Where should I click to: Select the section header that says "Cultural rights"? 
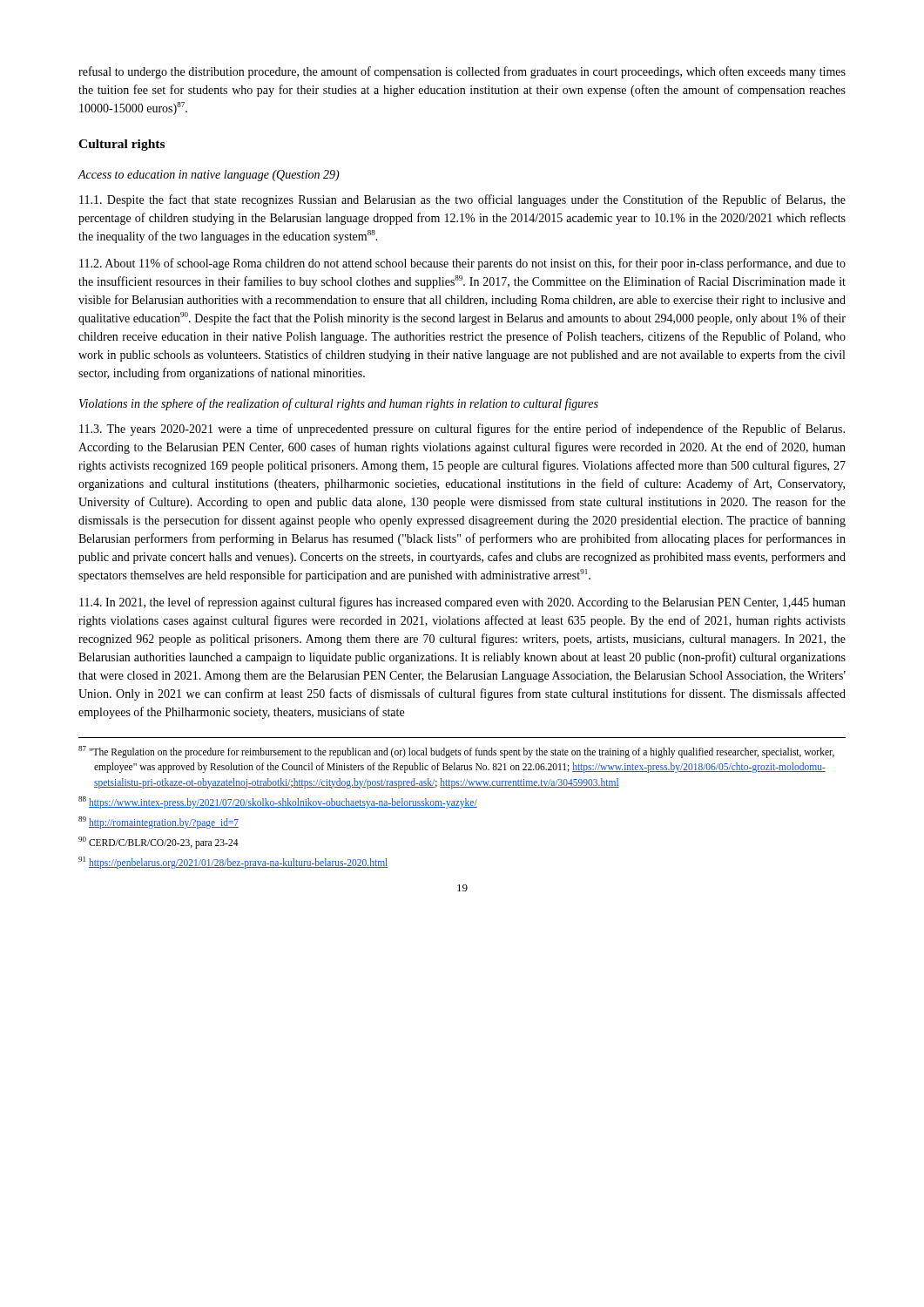pyautogui.click(x=121, y=145)
